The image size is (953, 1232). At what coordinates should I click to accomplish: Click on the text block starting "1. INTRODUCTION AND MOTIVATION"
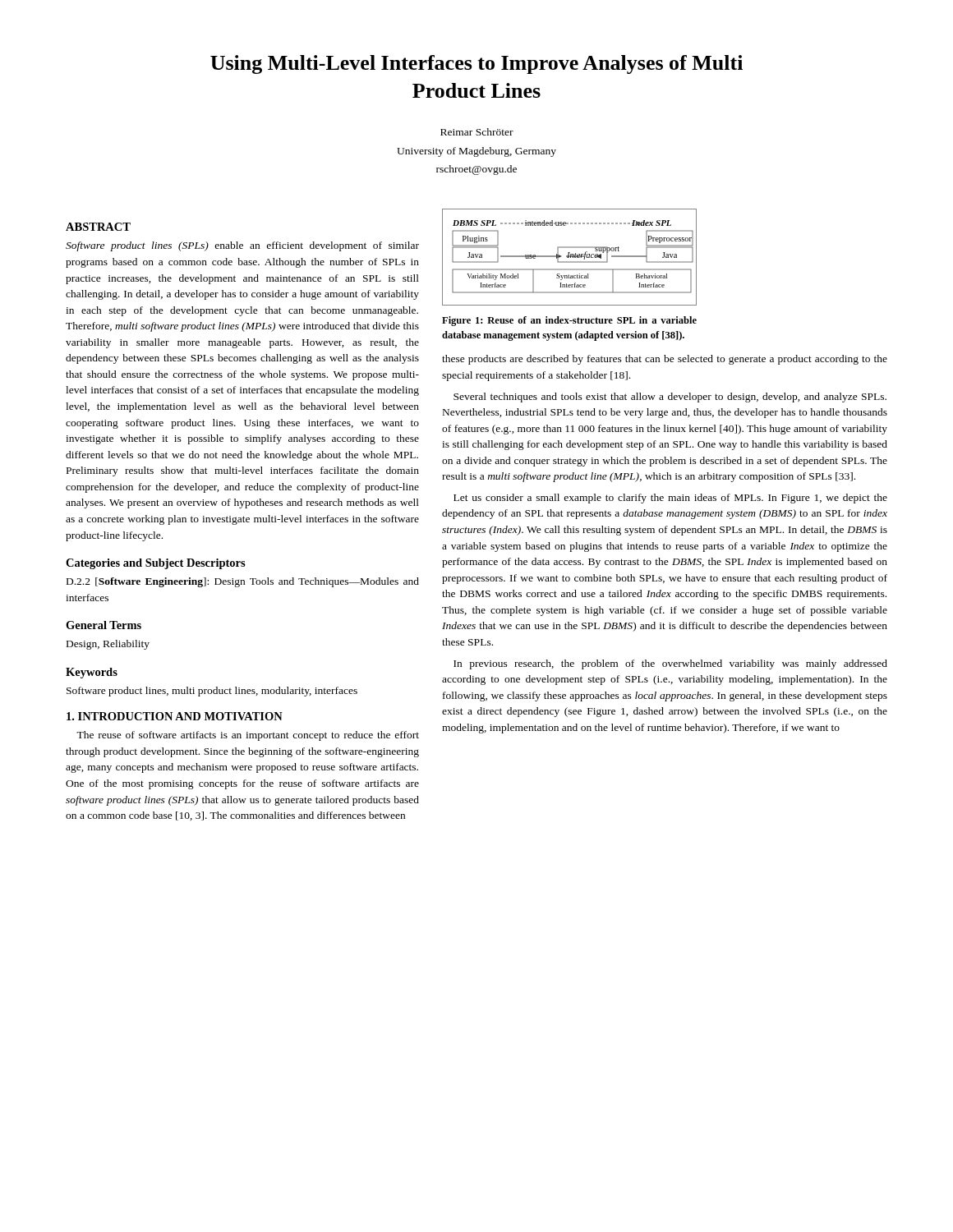click(174, 716)
